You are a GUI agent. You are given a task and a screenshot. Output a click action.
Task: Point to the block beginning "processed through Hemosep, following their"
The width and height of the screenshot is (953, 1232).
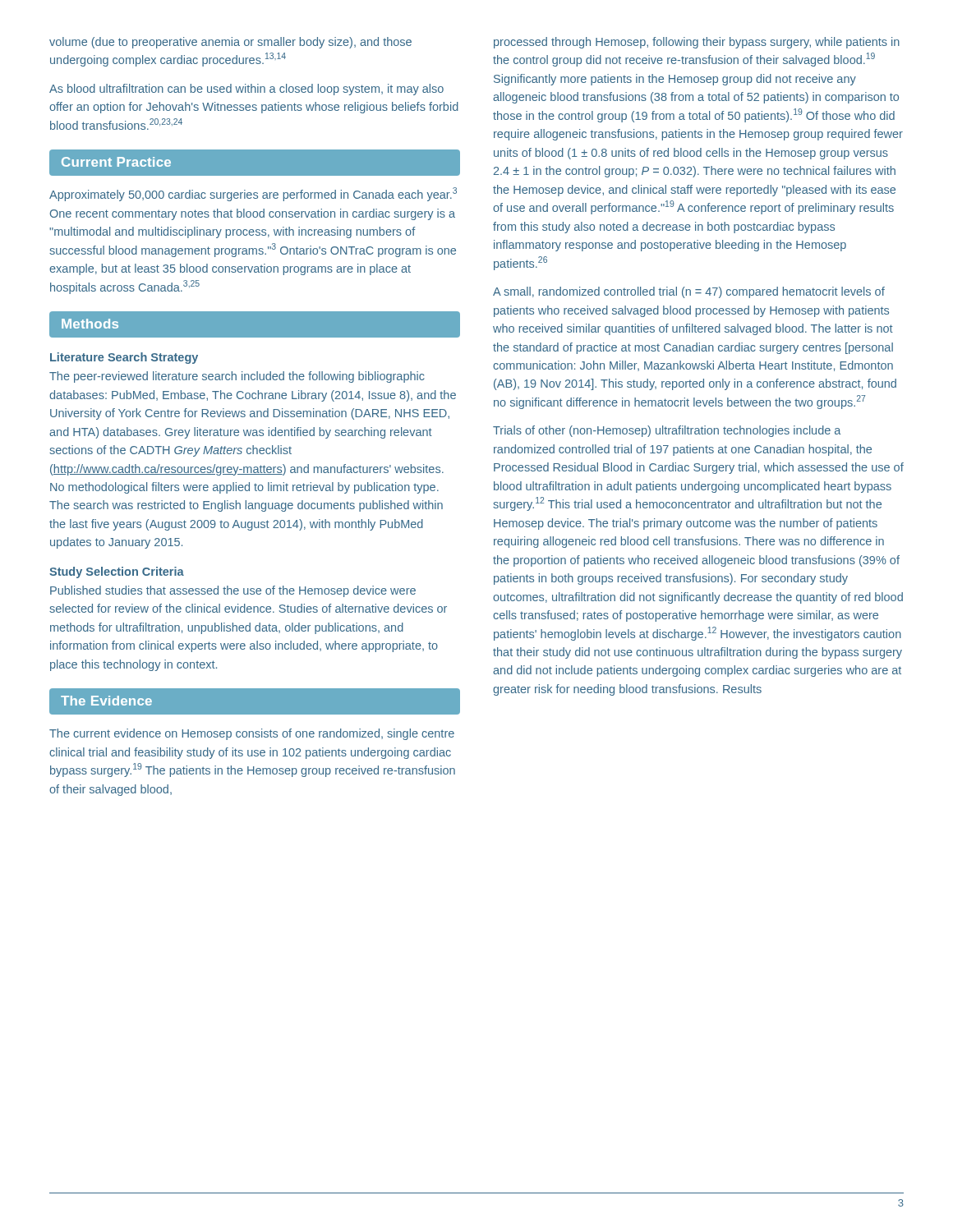point(698,153)
